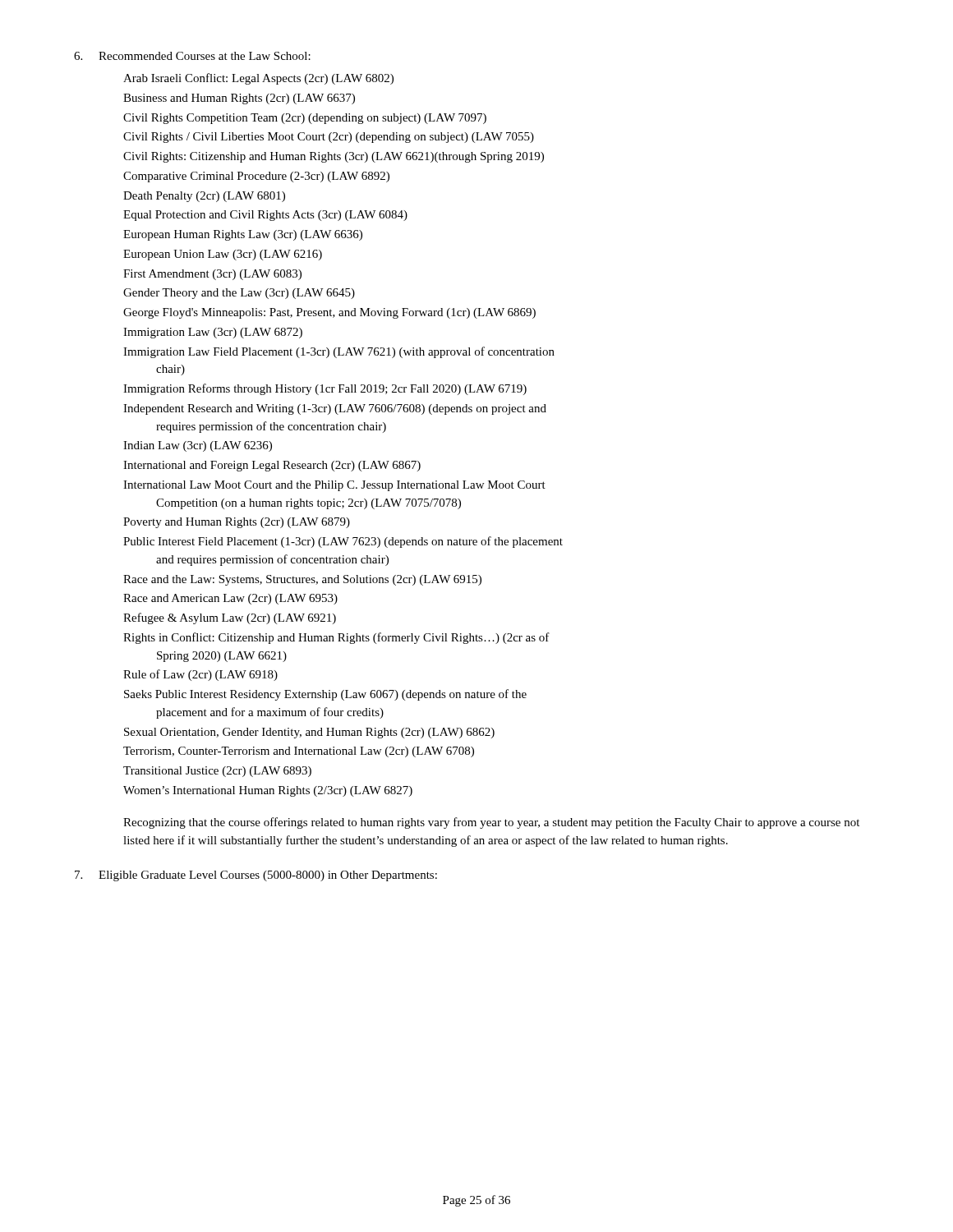Point to the passage starting "Saeks Public Interest Residency"
The height and width of the screenshot is (1232, 953).
click(x=325, y=703)
